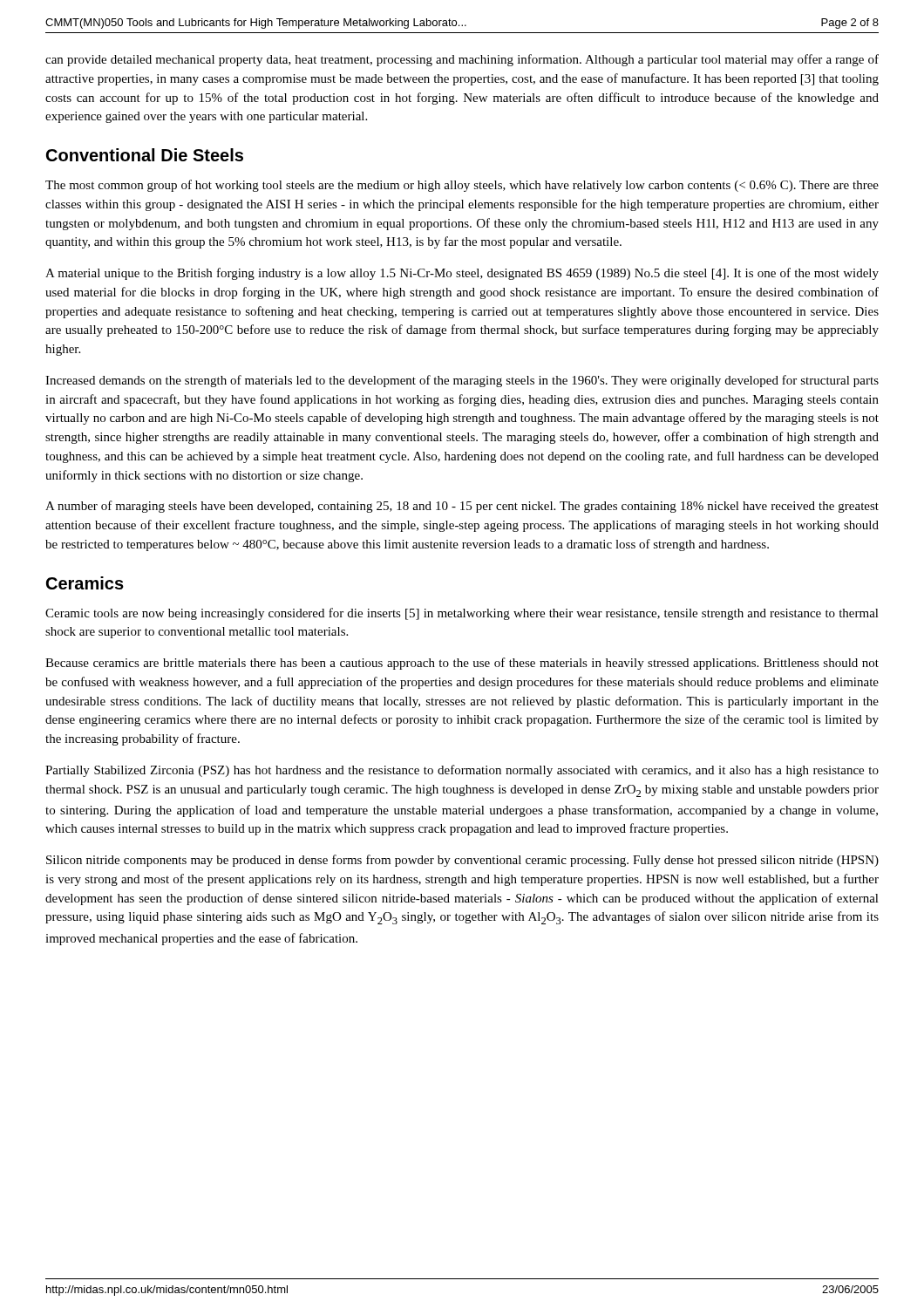Locate the text block that reads "Partially Stabilized Zirconia (PSZ)"
924x1308 pixels.
point(462,799)
